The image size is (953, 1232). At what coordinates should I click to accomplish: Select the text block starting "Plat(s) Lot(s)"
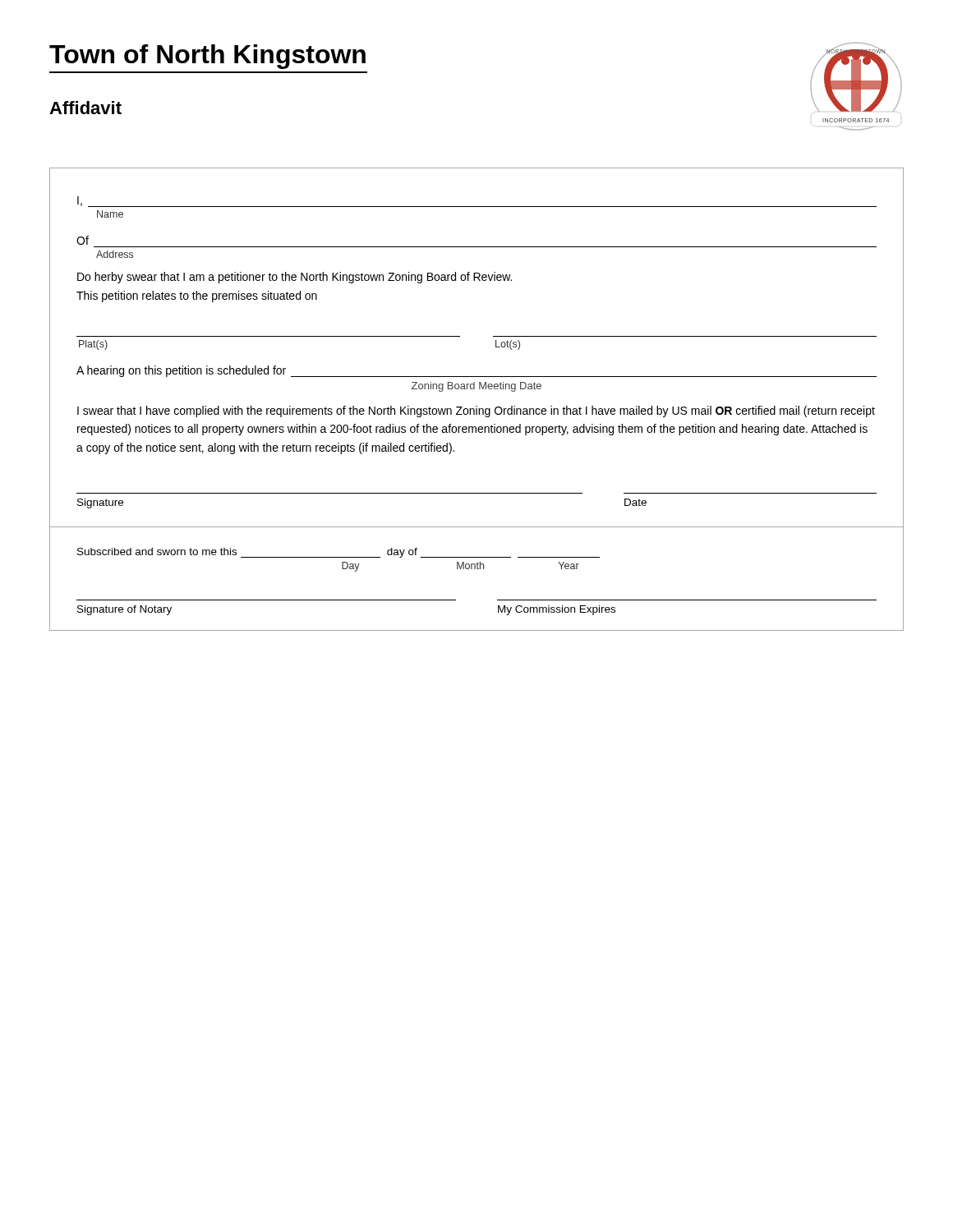[97, 345]
